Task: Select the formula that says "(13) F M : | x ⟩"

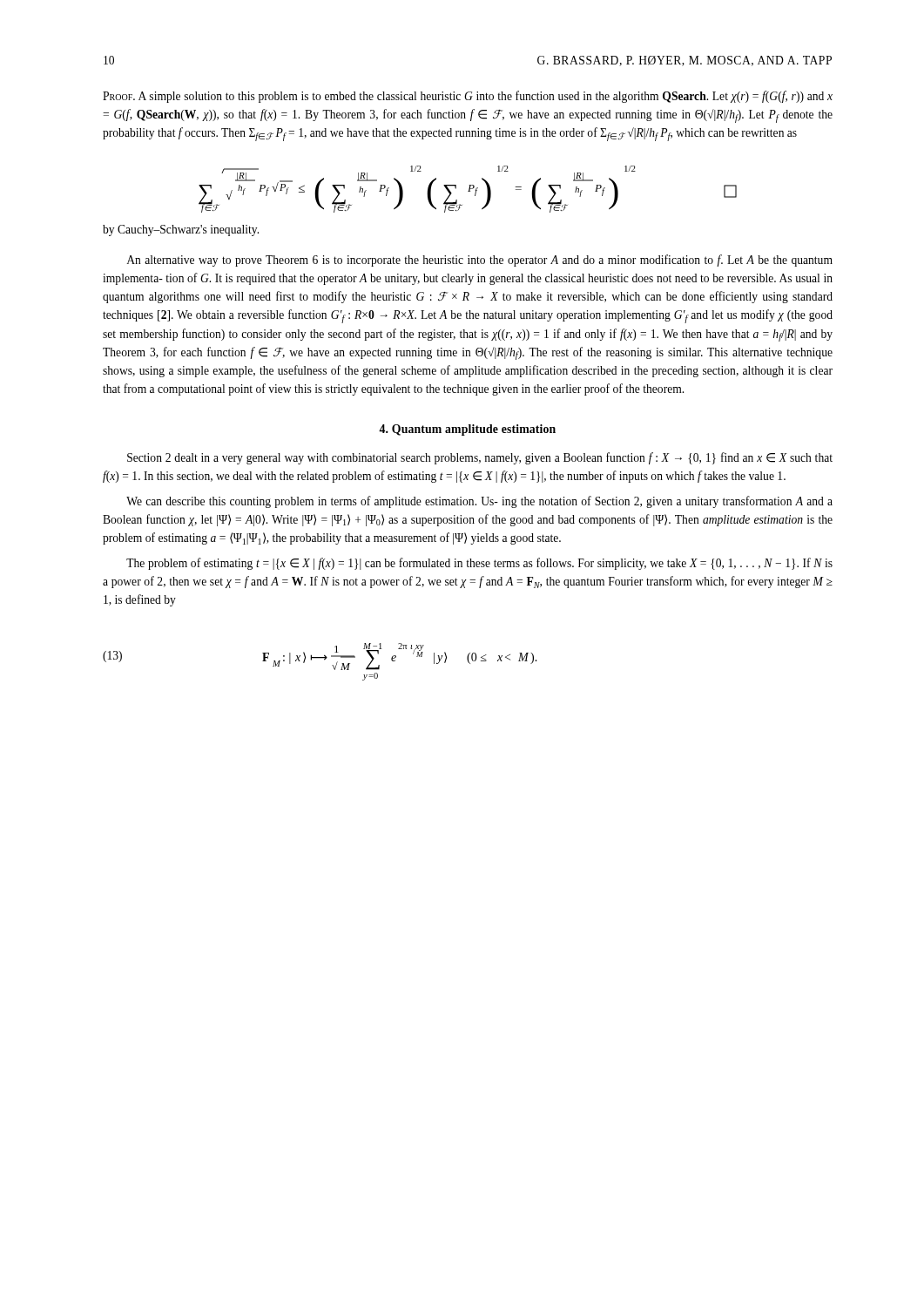Action: [468, 656]
